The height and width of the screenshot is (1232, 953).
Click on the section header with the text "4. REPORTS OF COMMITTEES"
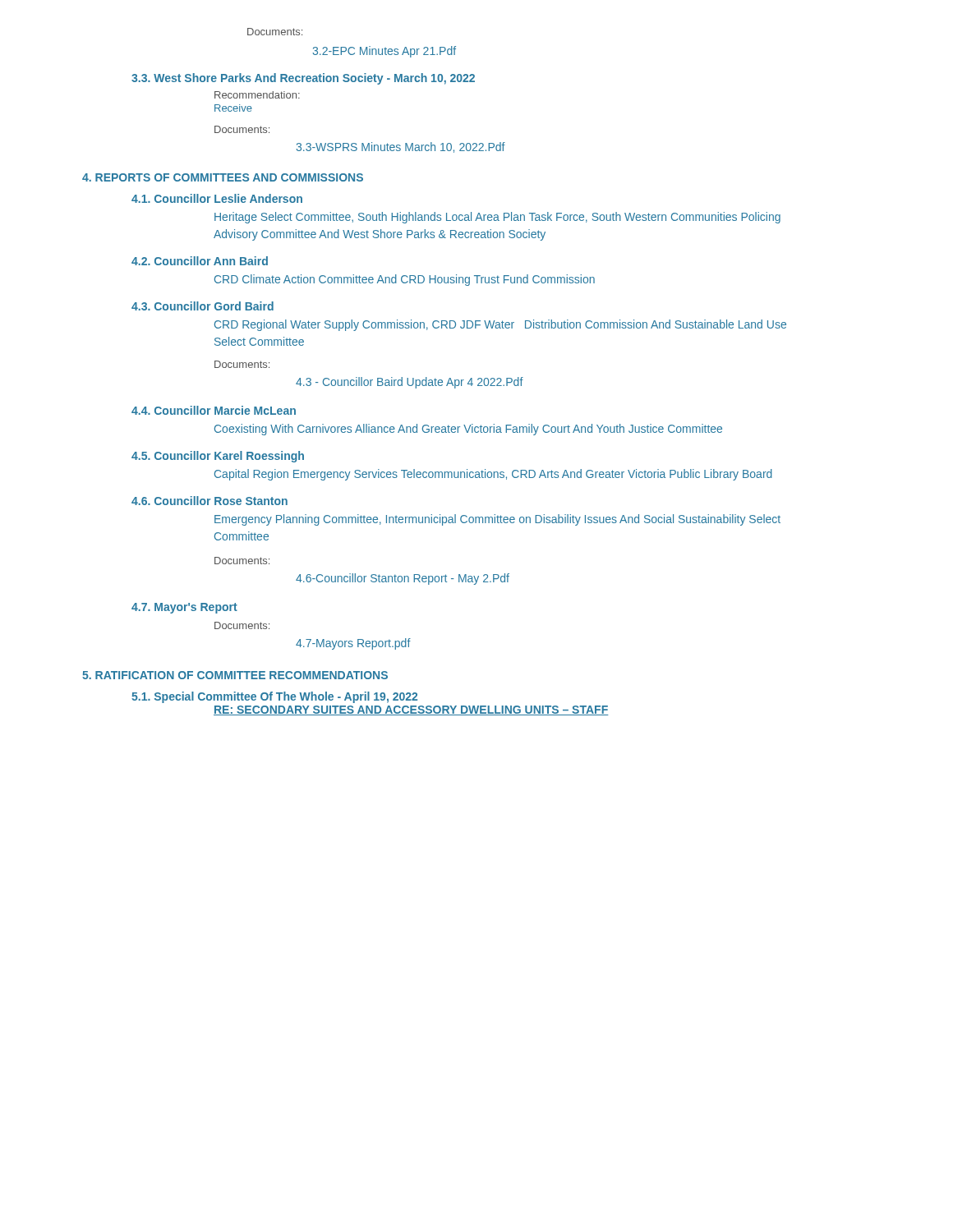coord(223,177)
